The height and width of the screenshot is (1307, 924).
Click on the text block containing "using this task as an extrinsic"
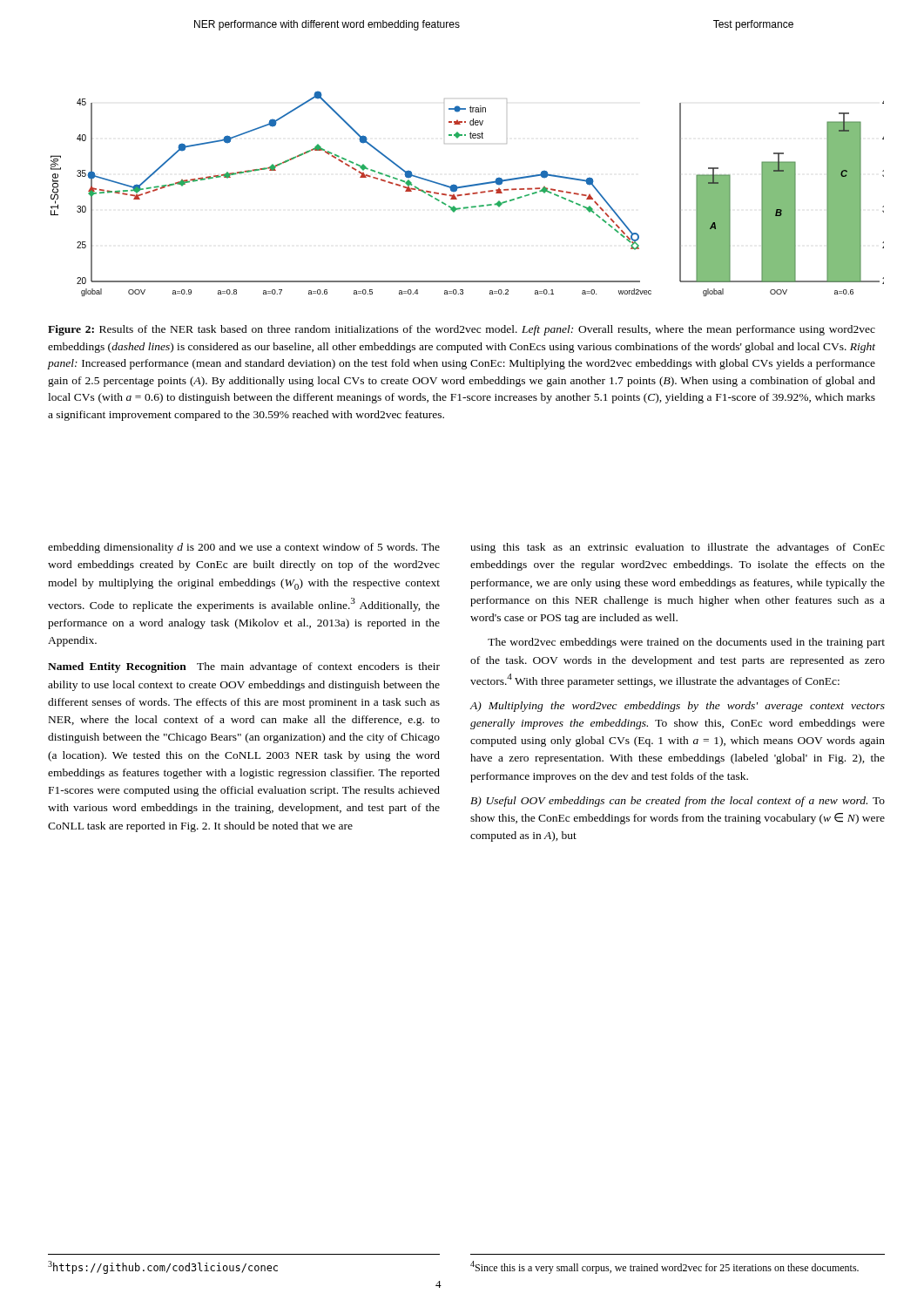click(x=678, y=692)
